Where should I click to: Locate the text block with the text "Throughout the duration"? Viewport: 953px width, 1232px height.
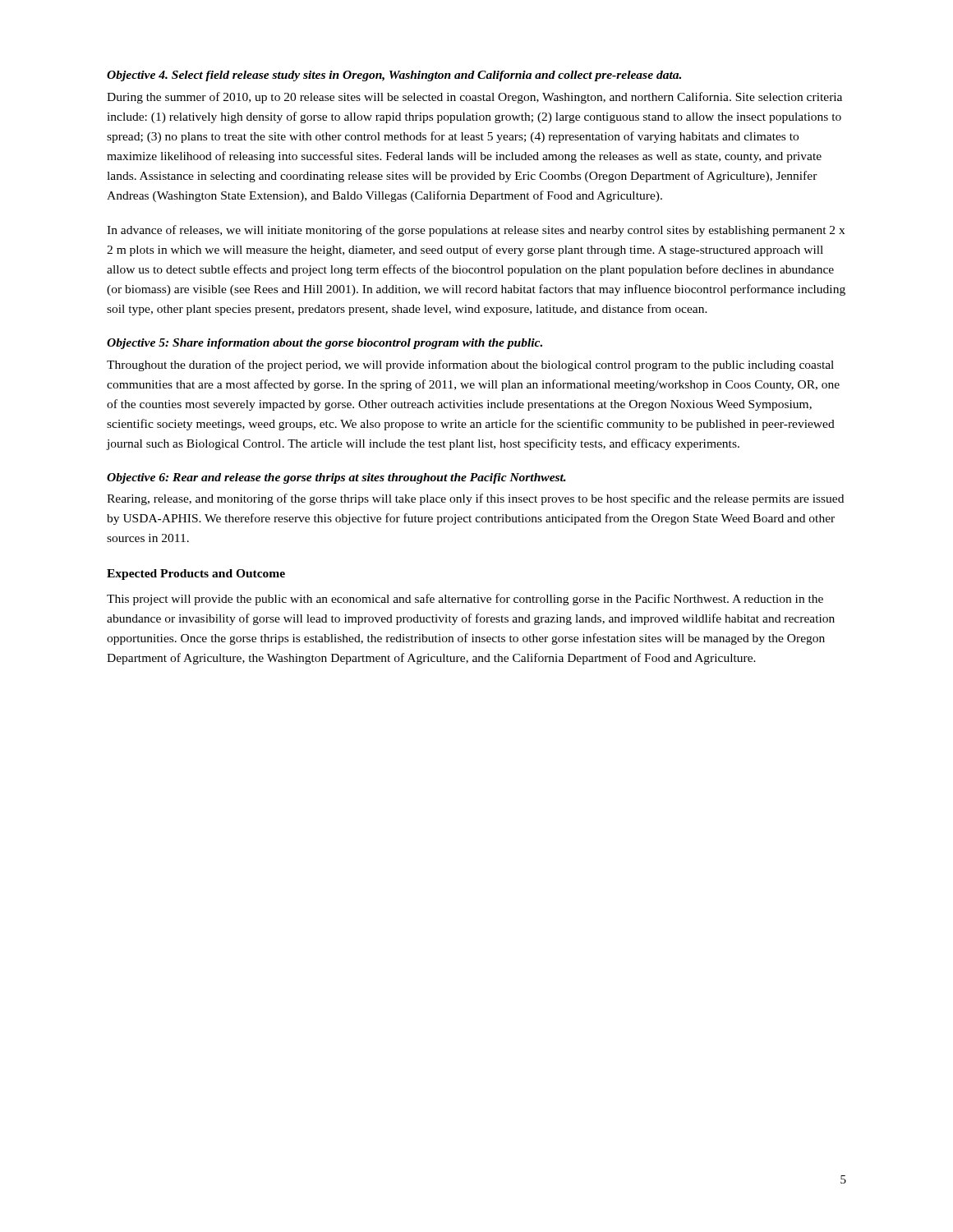tap(473, 403)
